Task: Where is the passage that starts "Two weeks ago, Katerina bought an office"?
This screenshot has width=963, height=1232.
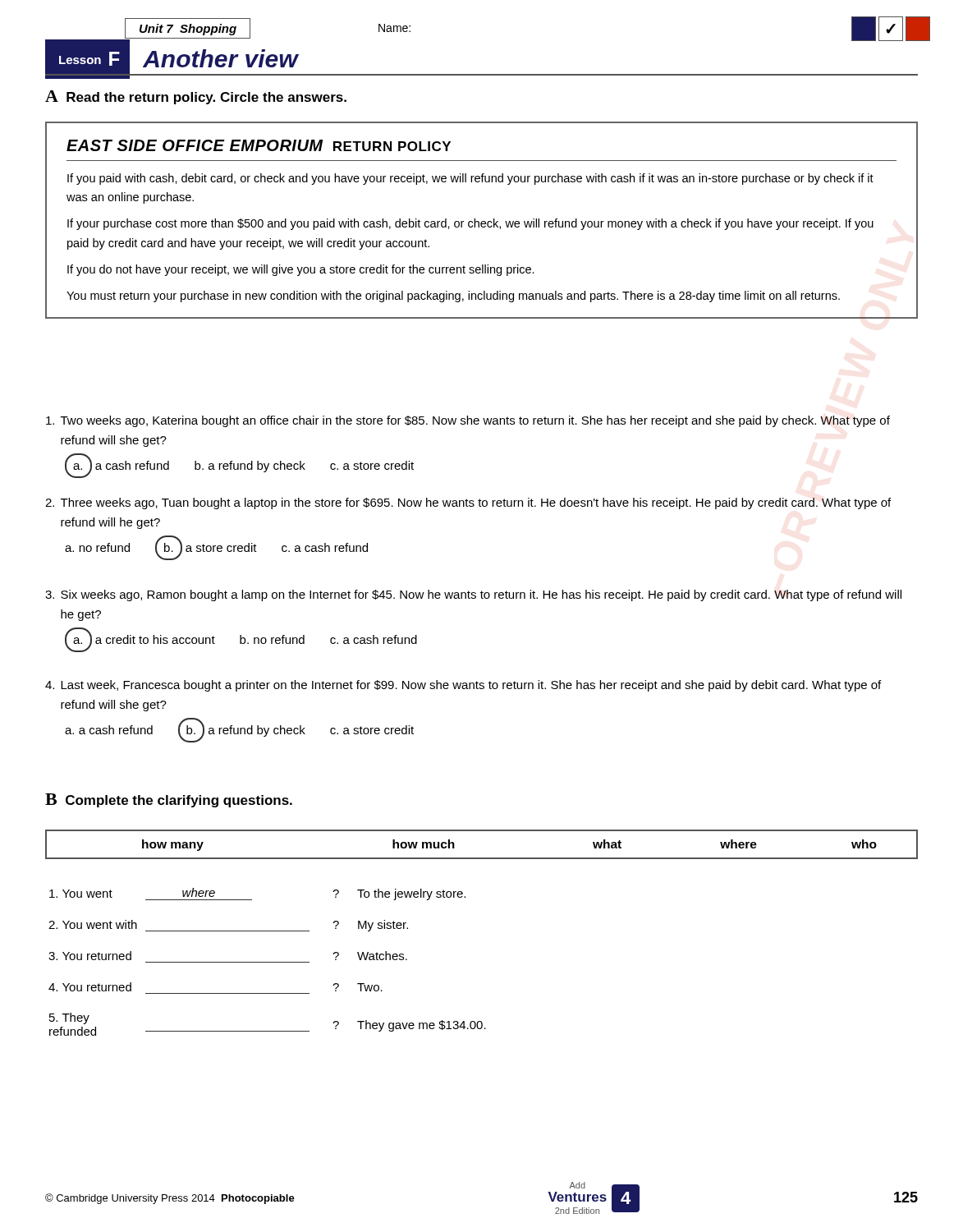Action: coord(468,421)
